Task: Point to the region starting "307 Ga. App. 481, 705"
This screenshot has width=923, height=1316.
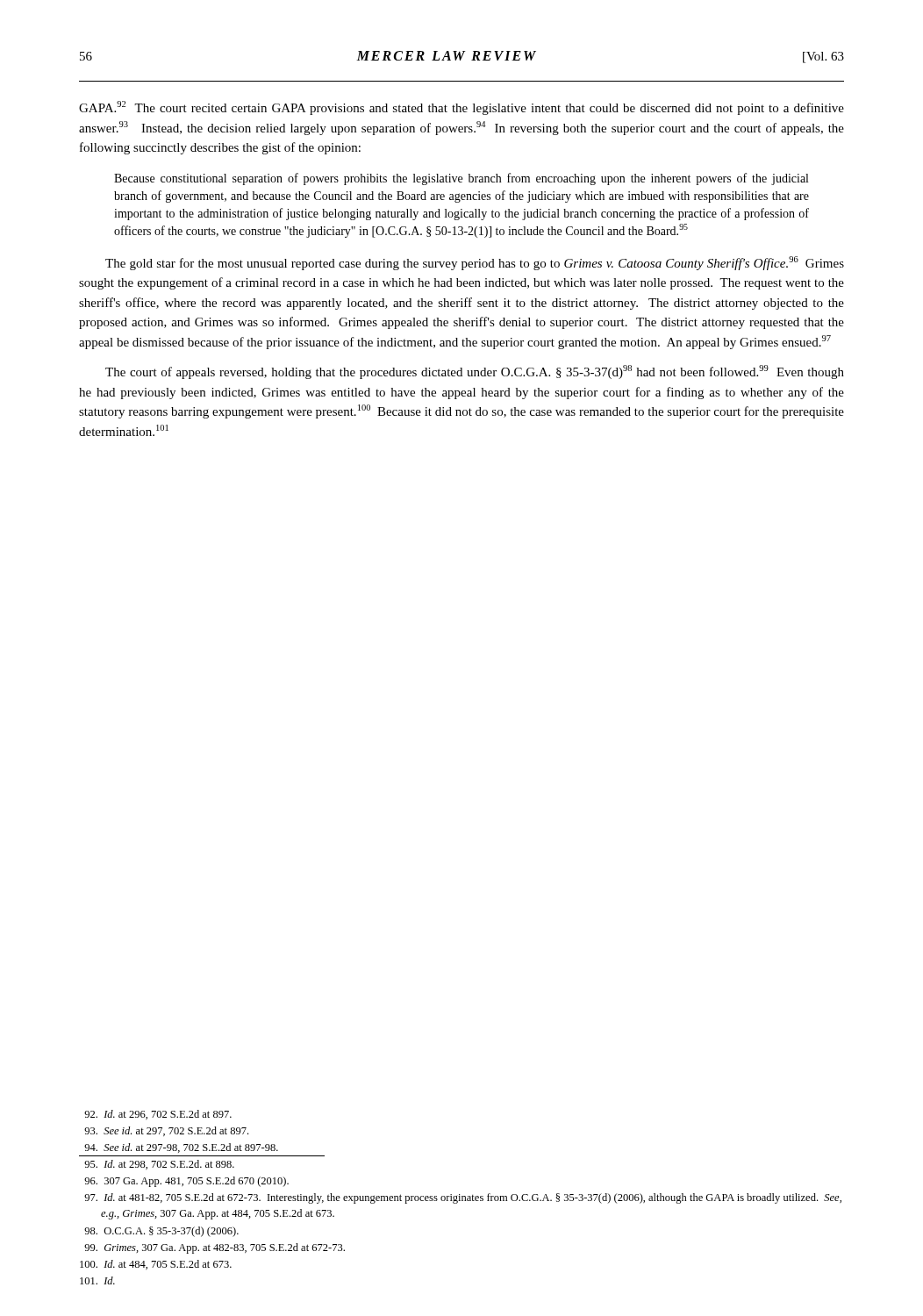Action: 184,1181
